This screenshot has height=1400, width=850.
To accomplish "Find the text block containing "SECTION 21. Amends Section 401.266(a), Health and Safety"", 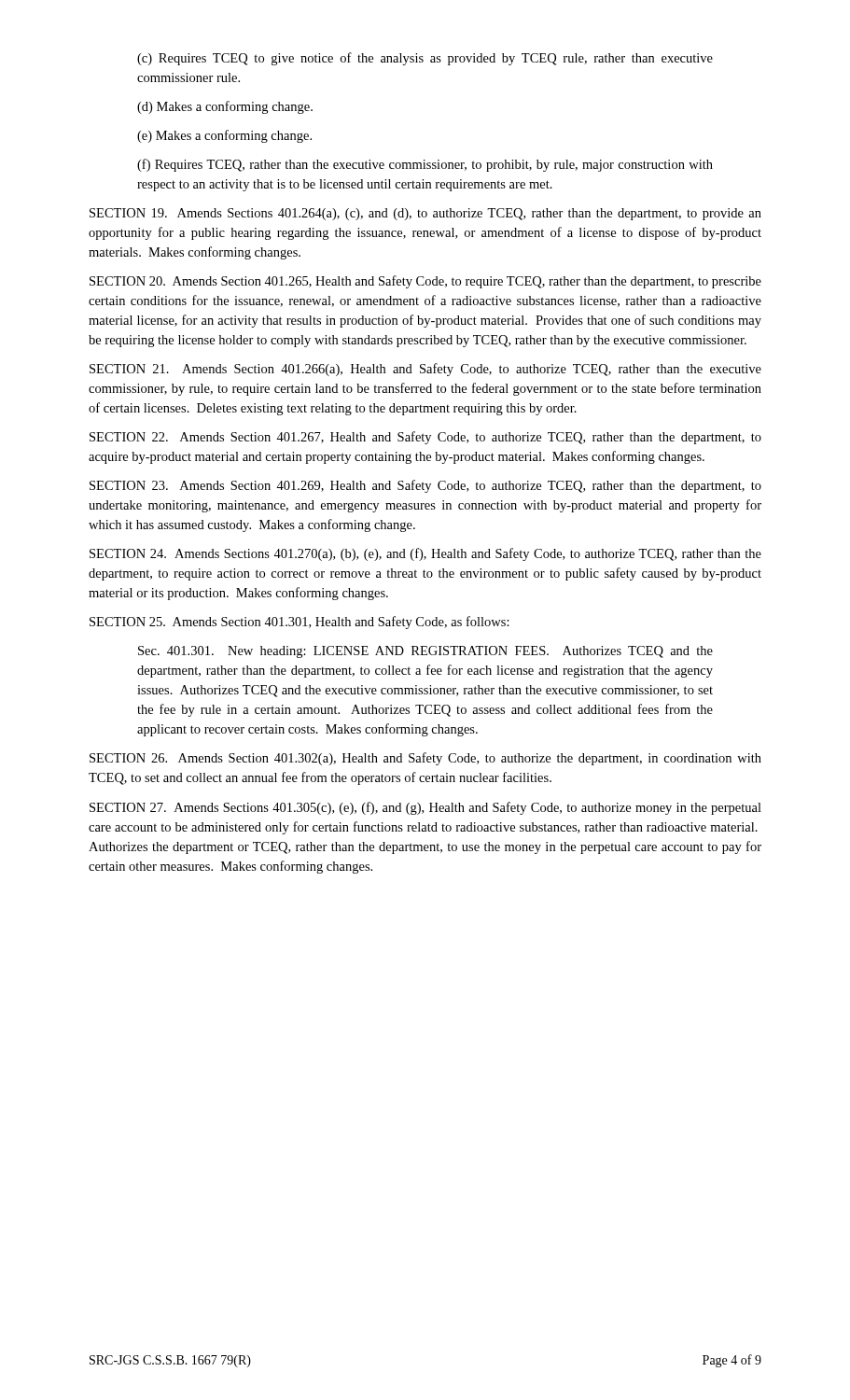I will pos(425,388).
